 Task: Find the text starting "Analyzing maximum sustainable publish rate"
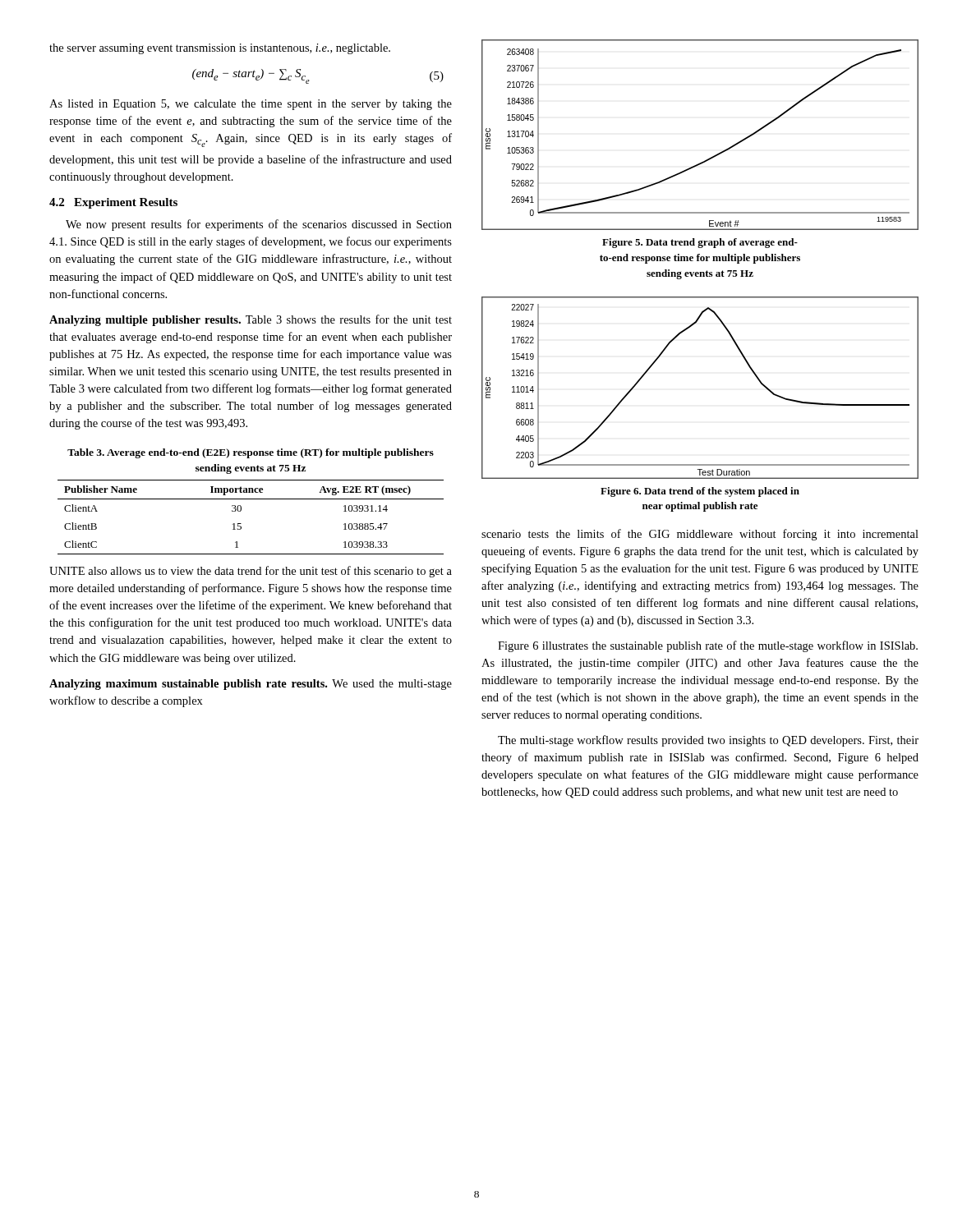coord(251,692)
